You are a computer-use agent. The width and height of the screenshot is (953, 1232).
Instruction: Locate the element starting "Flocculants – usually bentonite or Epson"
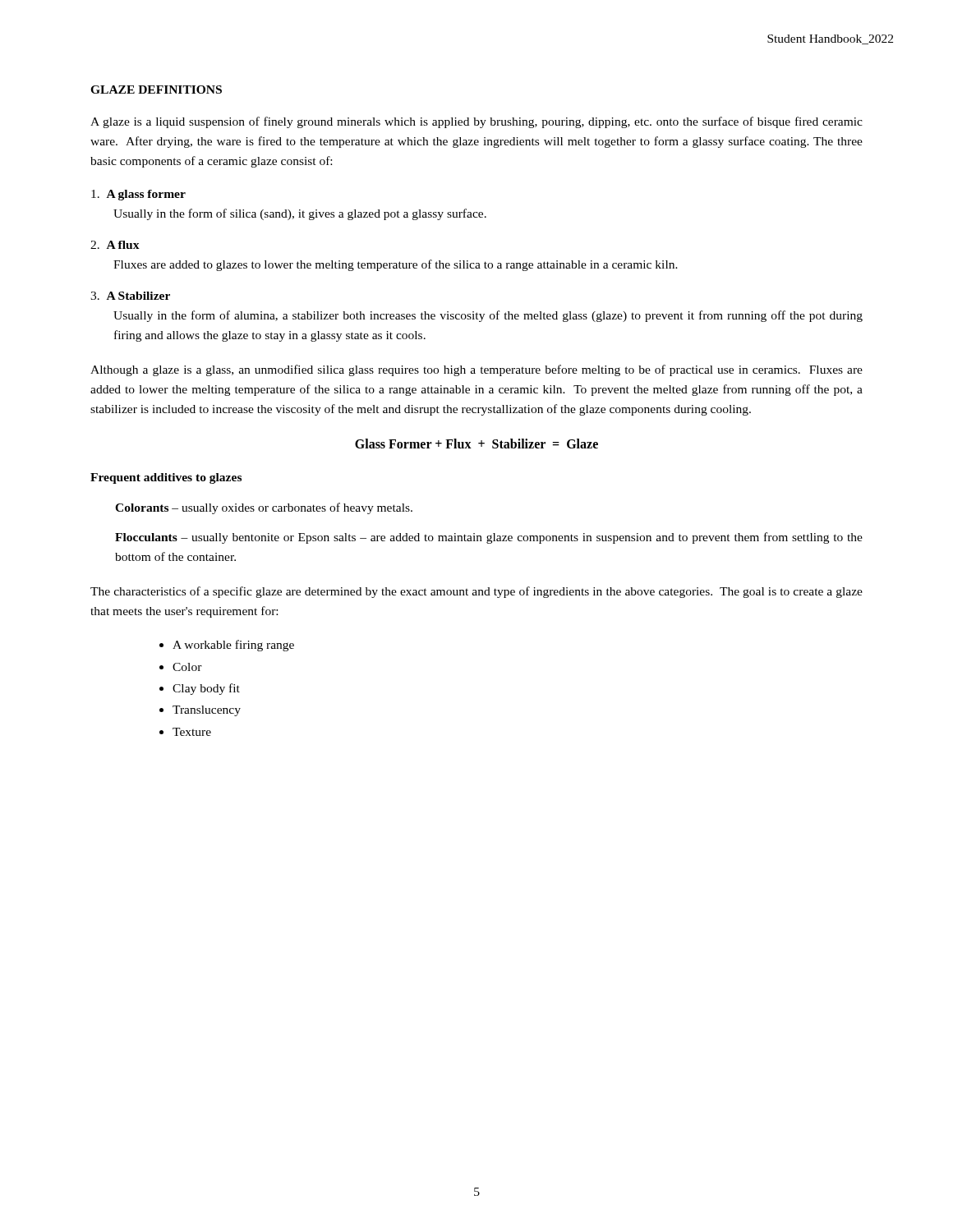pyautogui.click(x=489, y=547)
